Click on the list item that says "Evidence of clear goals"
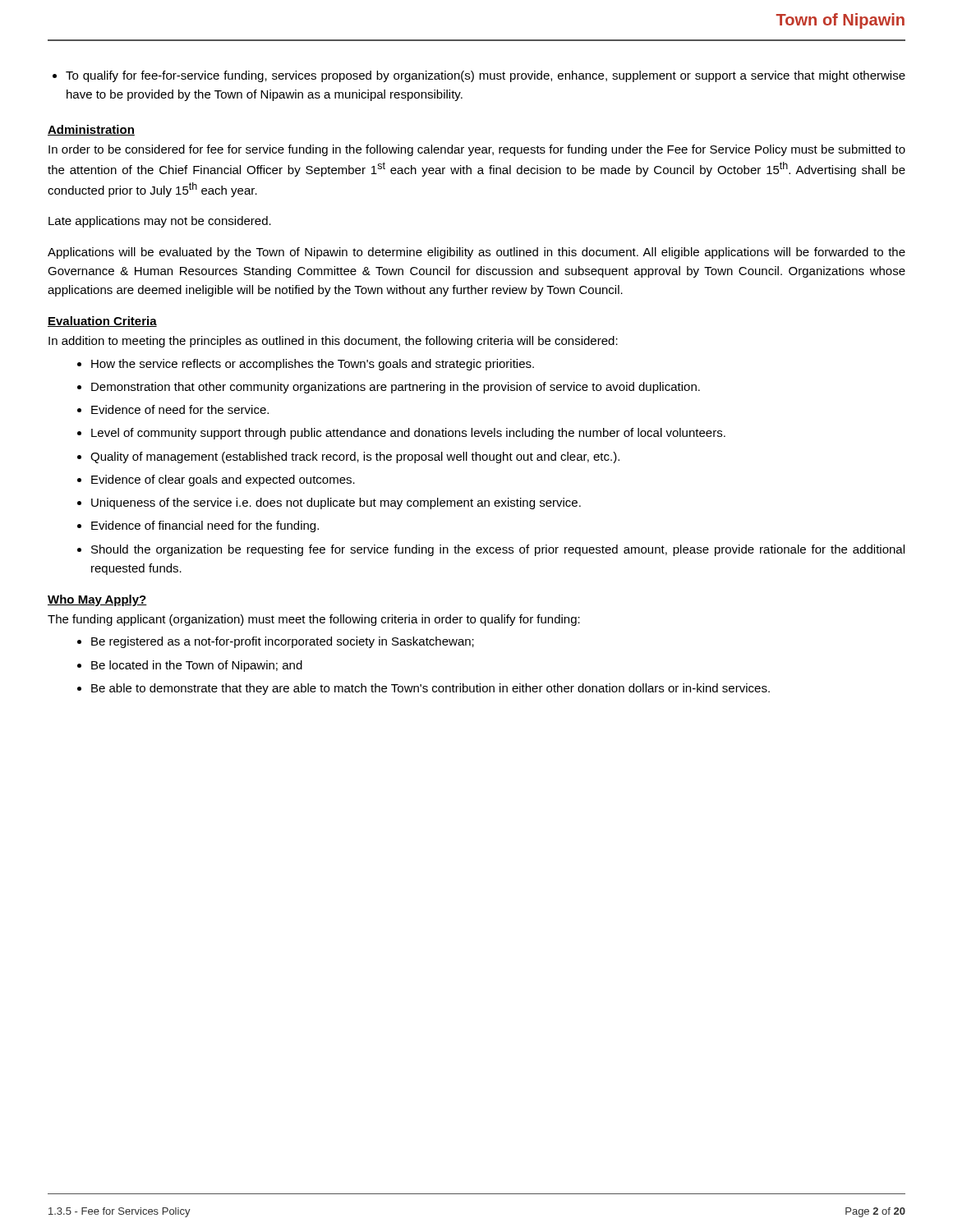Viewport: 953px width, 1232px height. pyautogui.click(x=223, y=479)
